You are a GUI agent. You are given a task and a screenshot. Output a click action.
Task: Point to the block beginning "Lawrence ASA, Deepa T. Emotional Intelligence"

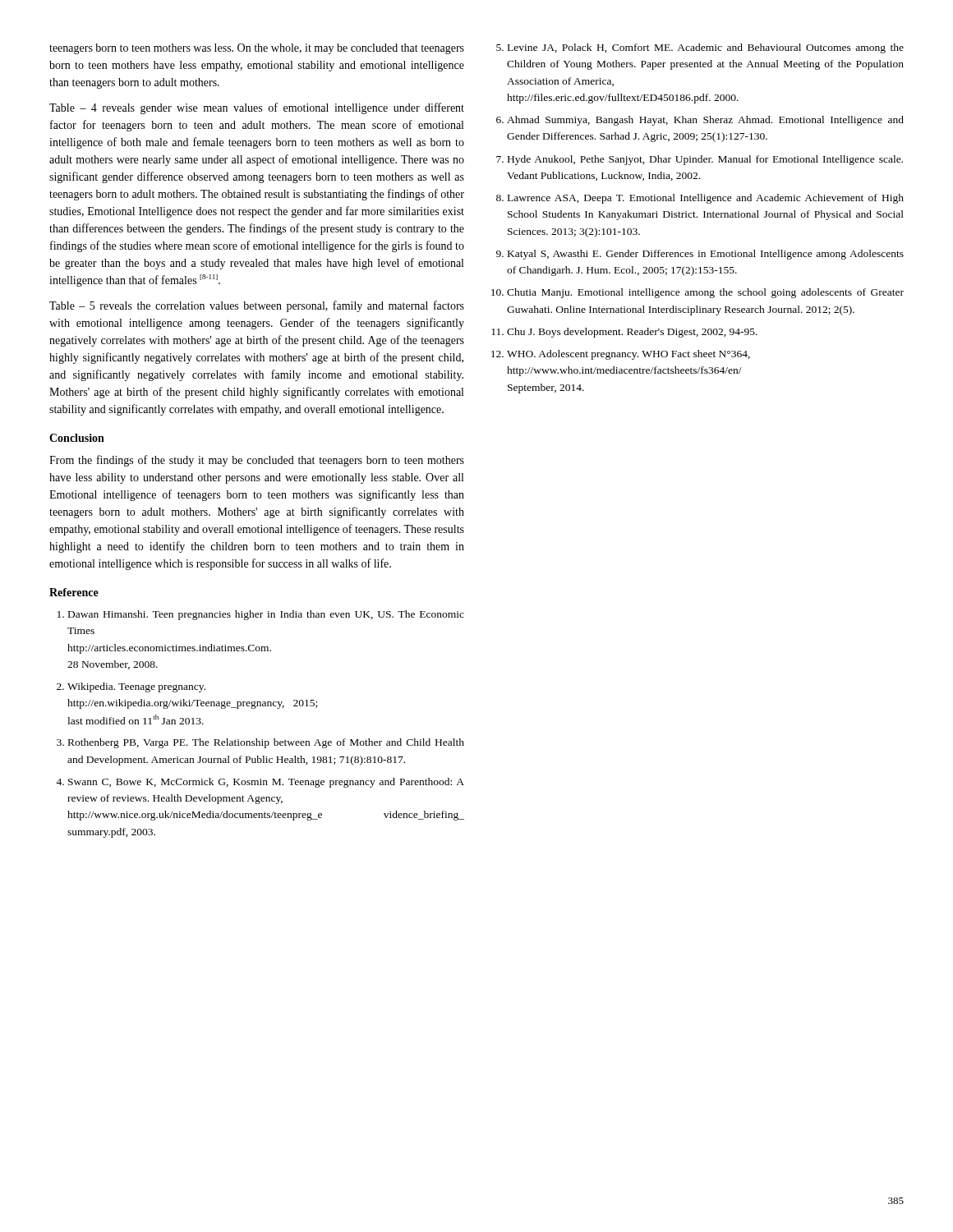[705, 215]
